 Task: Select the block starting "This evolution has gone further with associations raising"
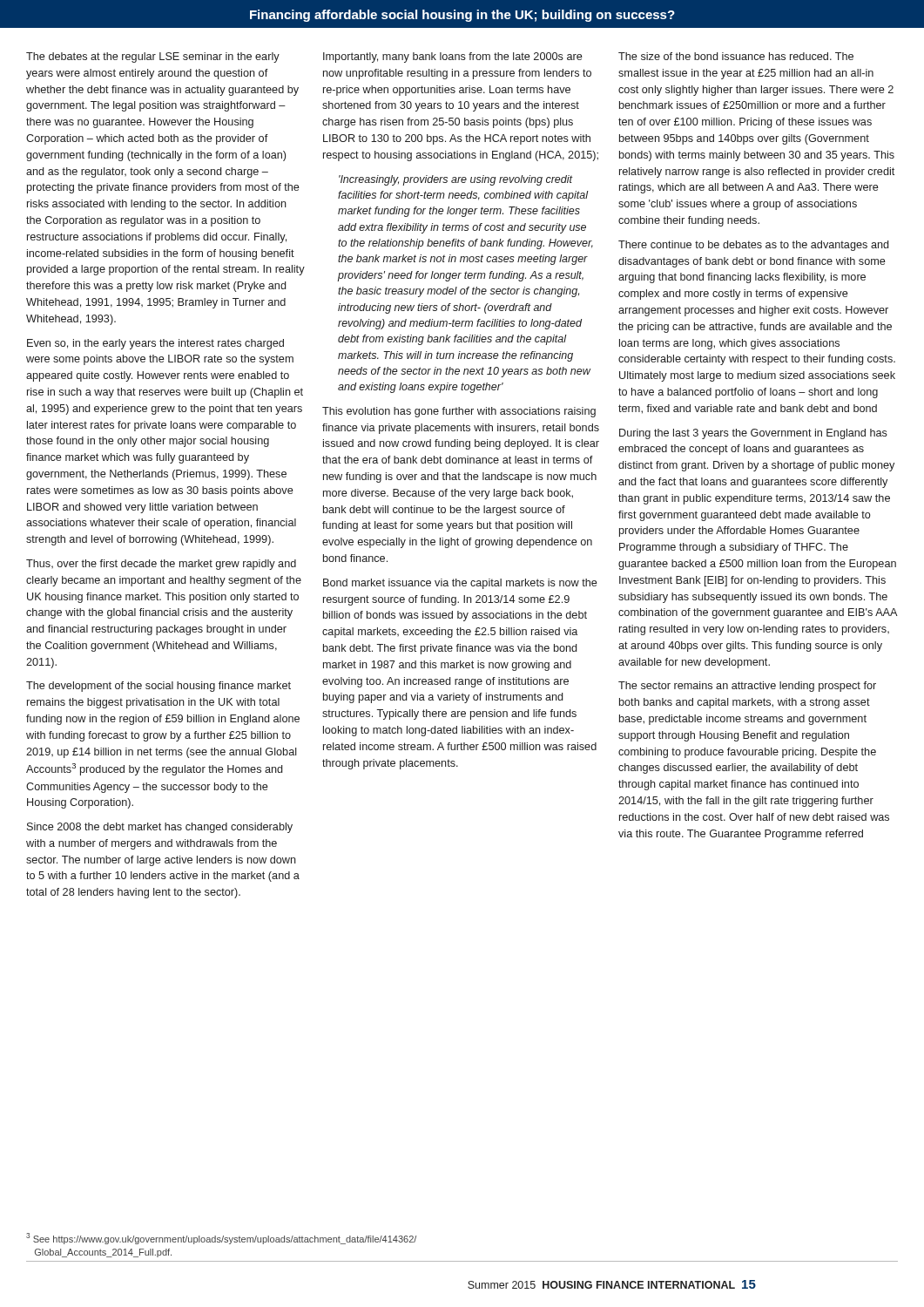(x=462, y=485)
